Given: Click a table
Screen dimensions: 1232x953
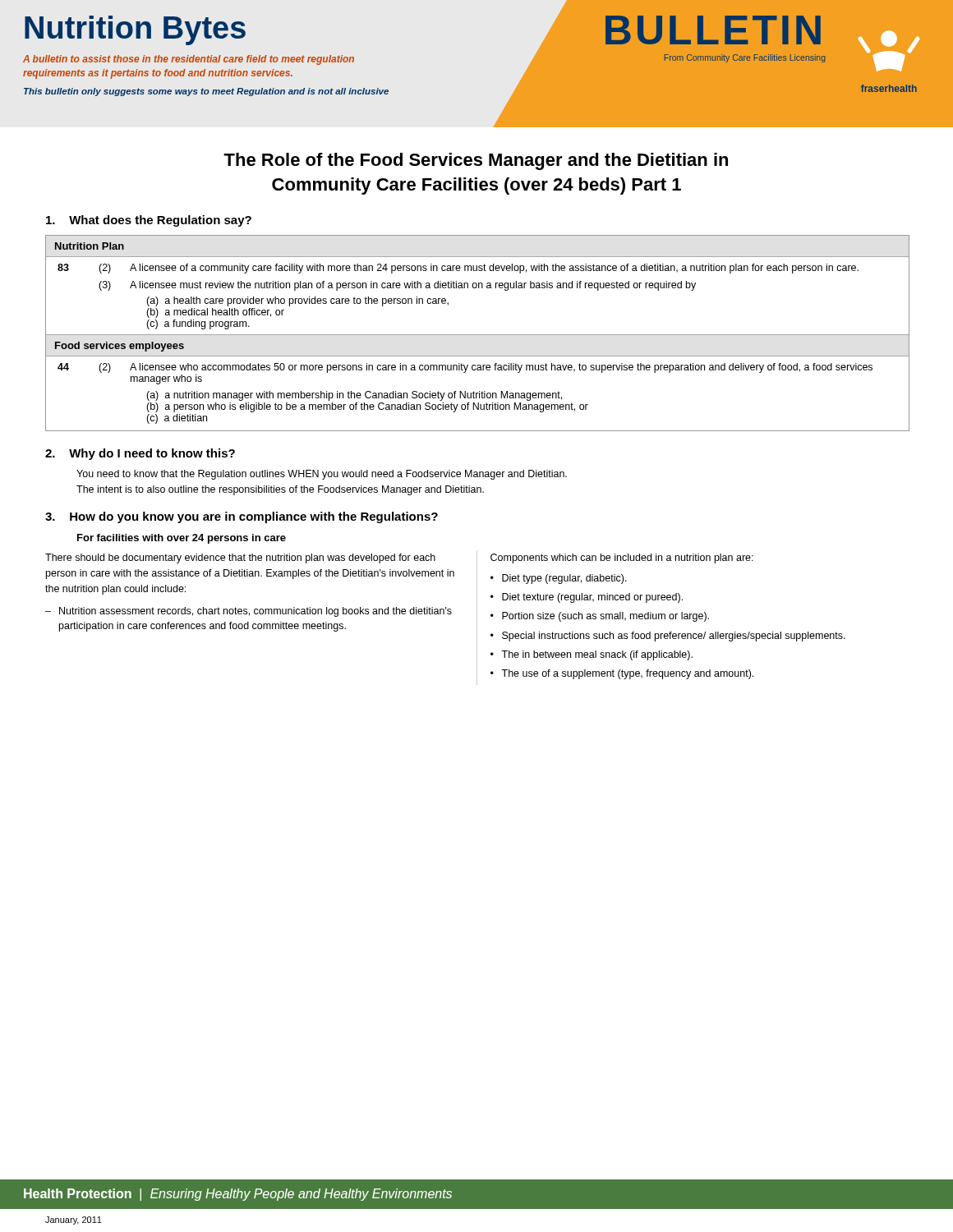Looking at the screenshot, I should [477, 333].
